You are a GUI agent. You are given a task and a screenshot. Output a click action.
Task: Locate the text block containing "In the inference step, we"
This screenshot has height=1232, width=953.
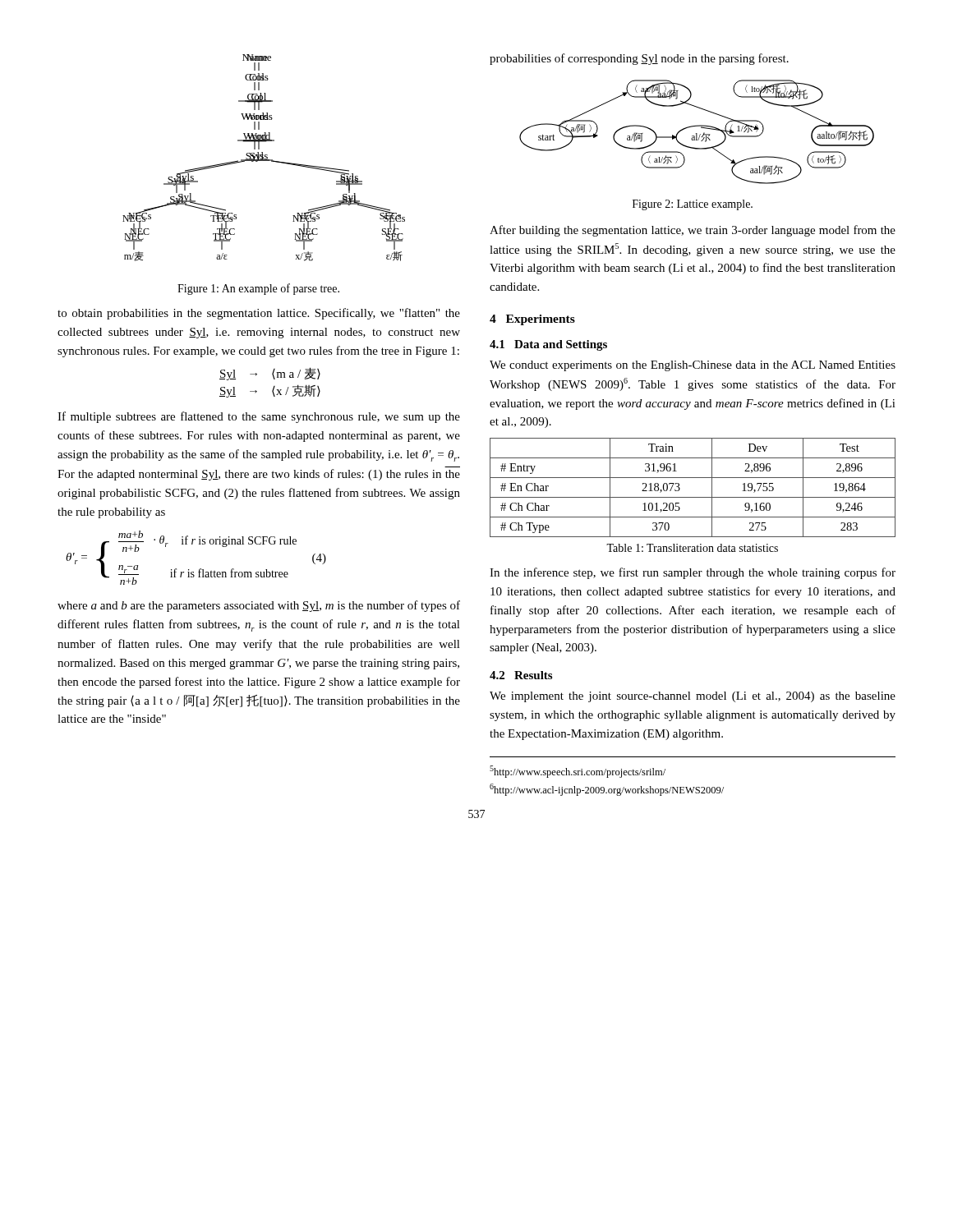tap(693, 610)
